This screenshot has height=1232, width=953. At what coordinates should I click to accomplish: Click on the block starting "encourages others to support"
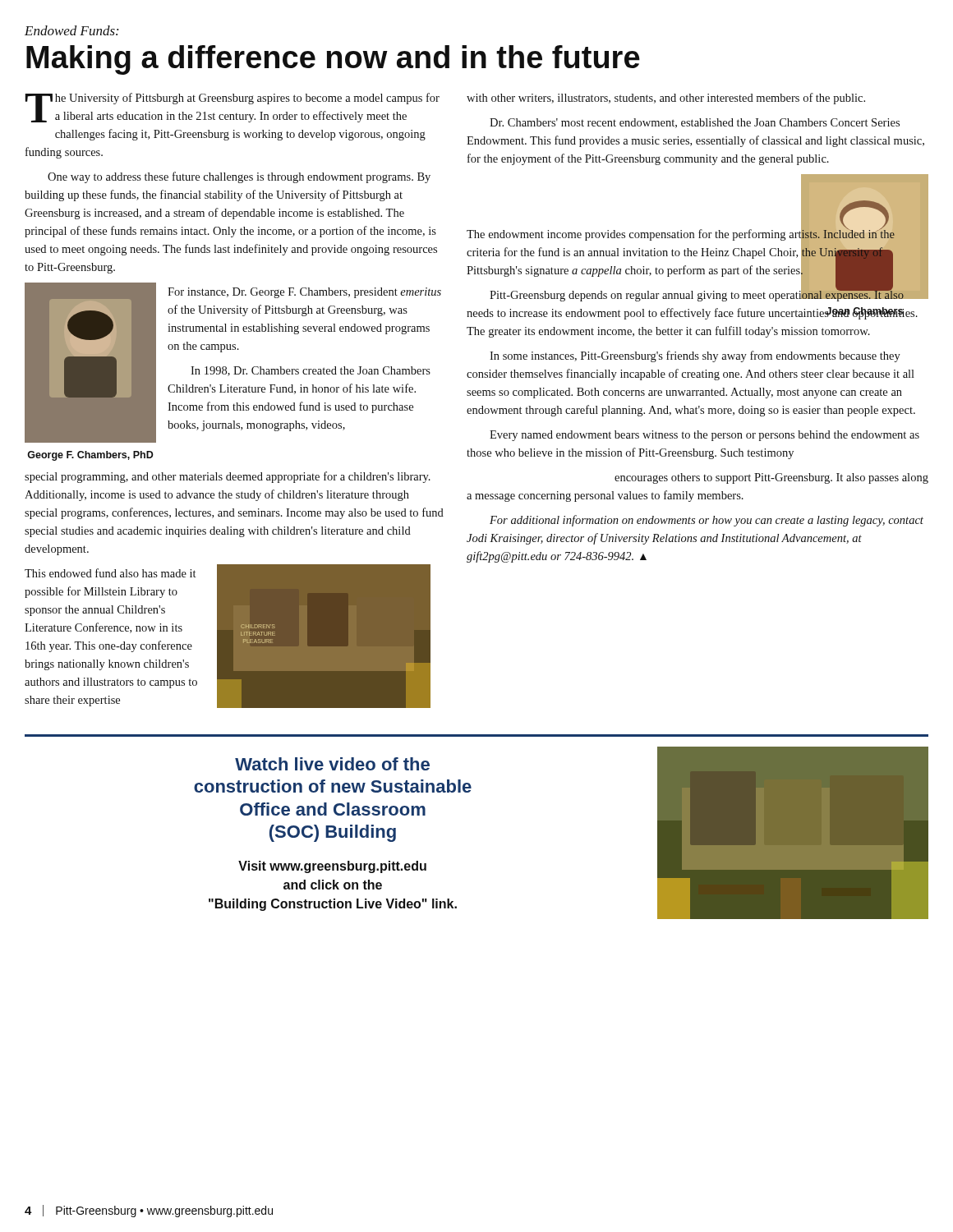(x=698, y=487)
